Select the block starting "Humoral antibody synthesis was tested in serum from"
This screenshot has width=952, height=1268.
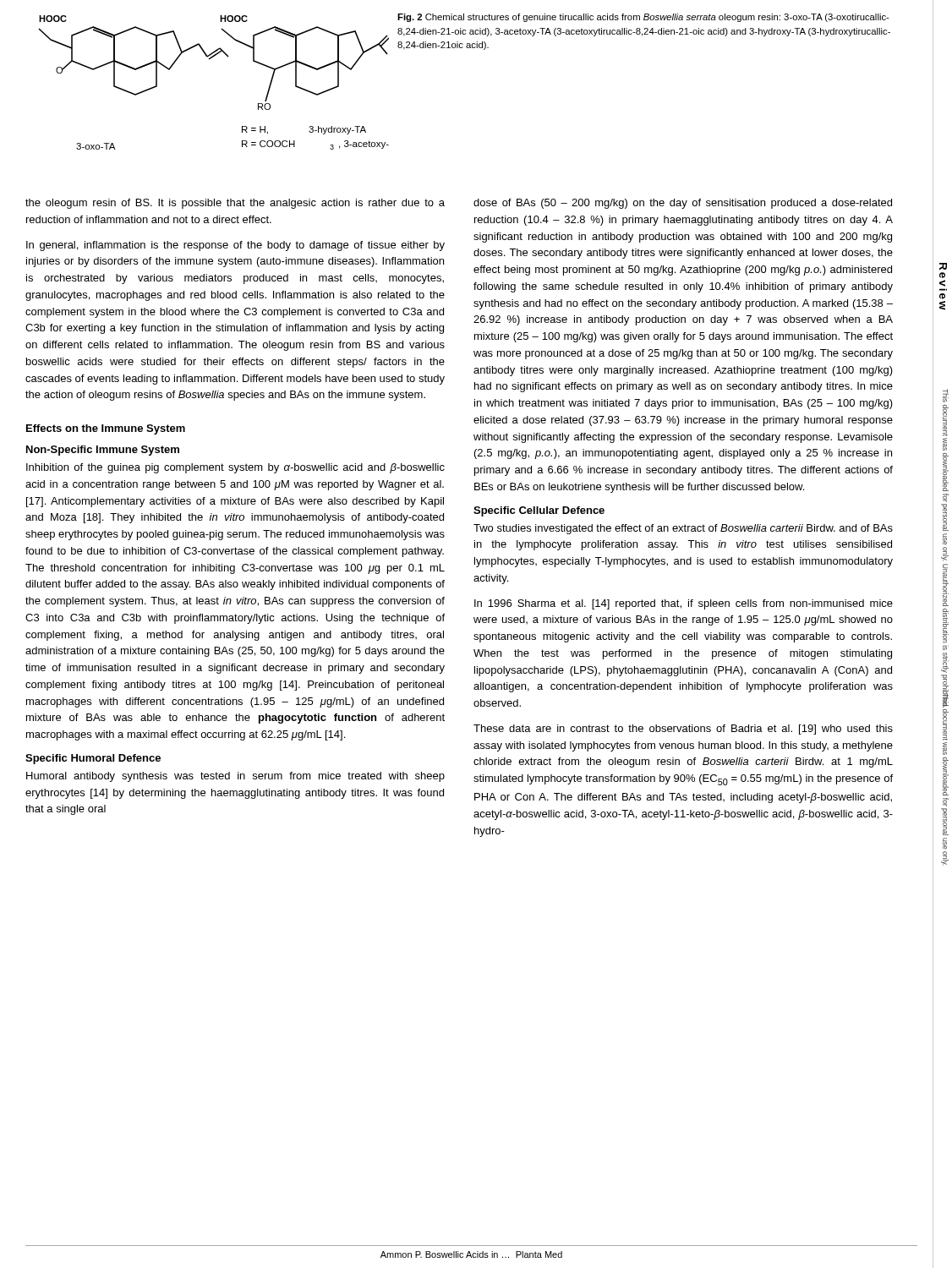pyautogui.click(x=235, y=792)
